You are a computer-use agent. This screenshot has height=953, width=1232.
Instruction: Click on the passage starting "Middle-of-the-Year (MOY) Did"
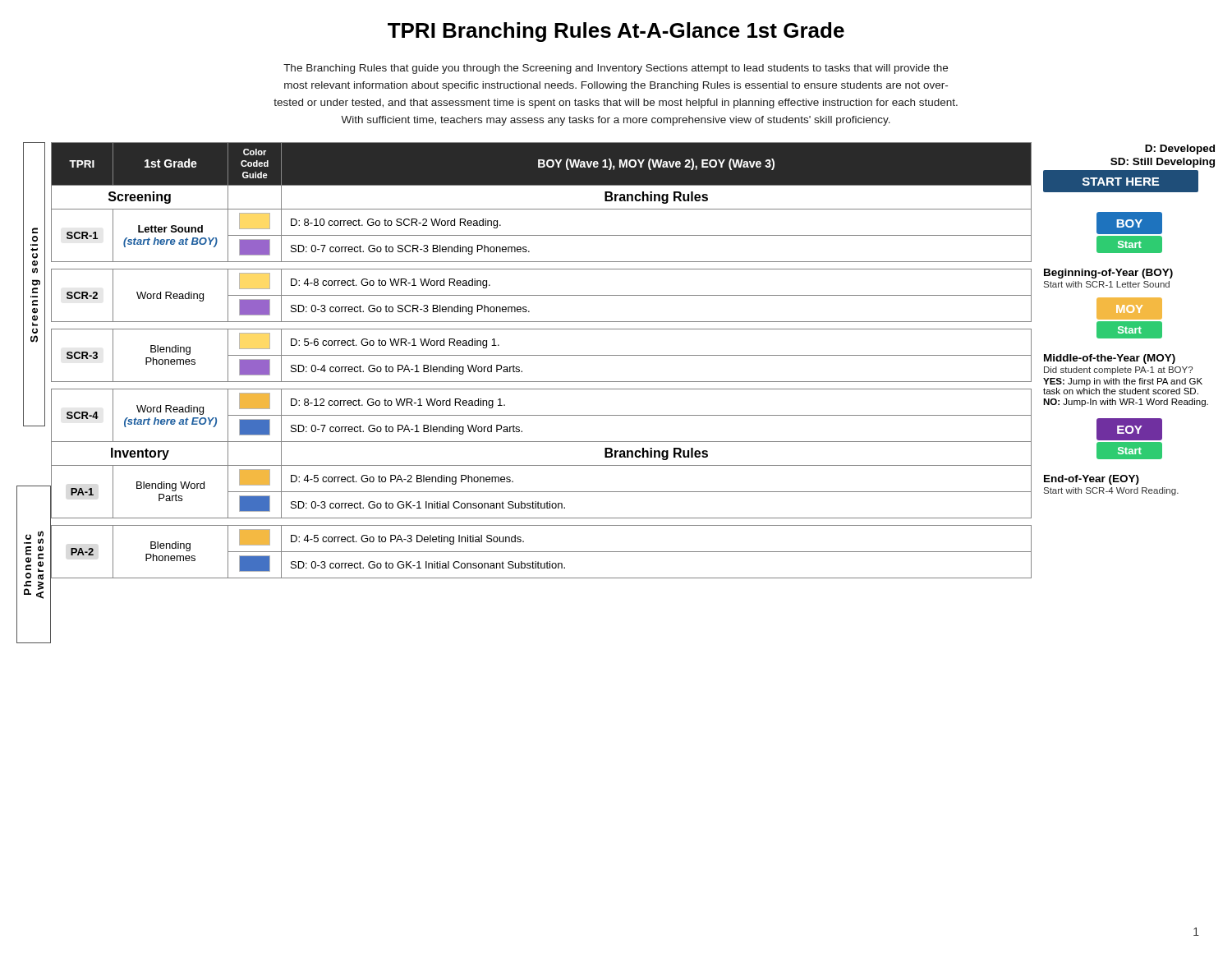pyautogui.click(x=1129, y=379)
